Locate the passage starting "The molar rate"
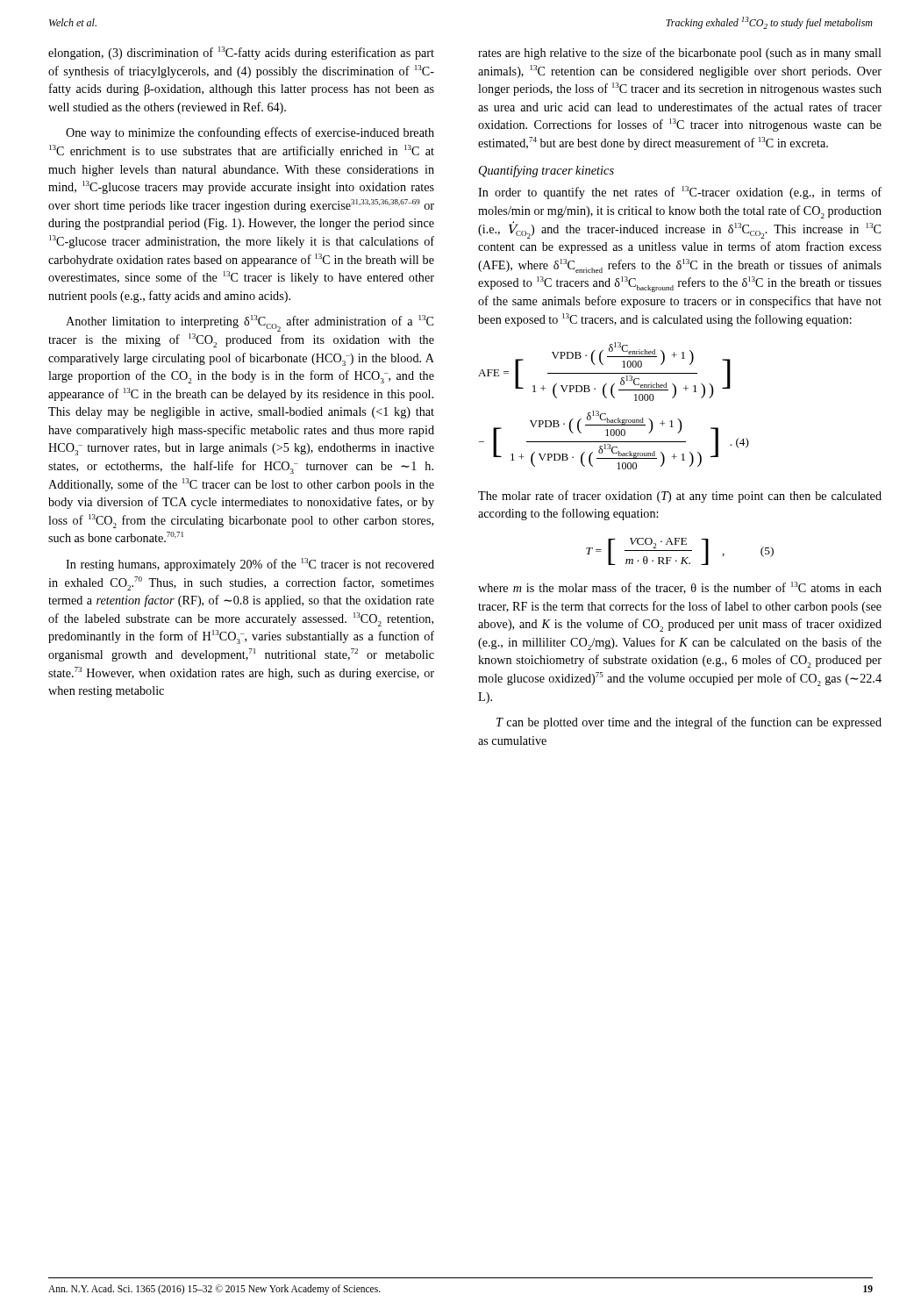Screen dimensions: 1316x921 (x=680, y=505)
